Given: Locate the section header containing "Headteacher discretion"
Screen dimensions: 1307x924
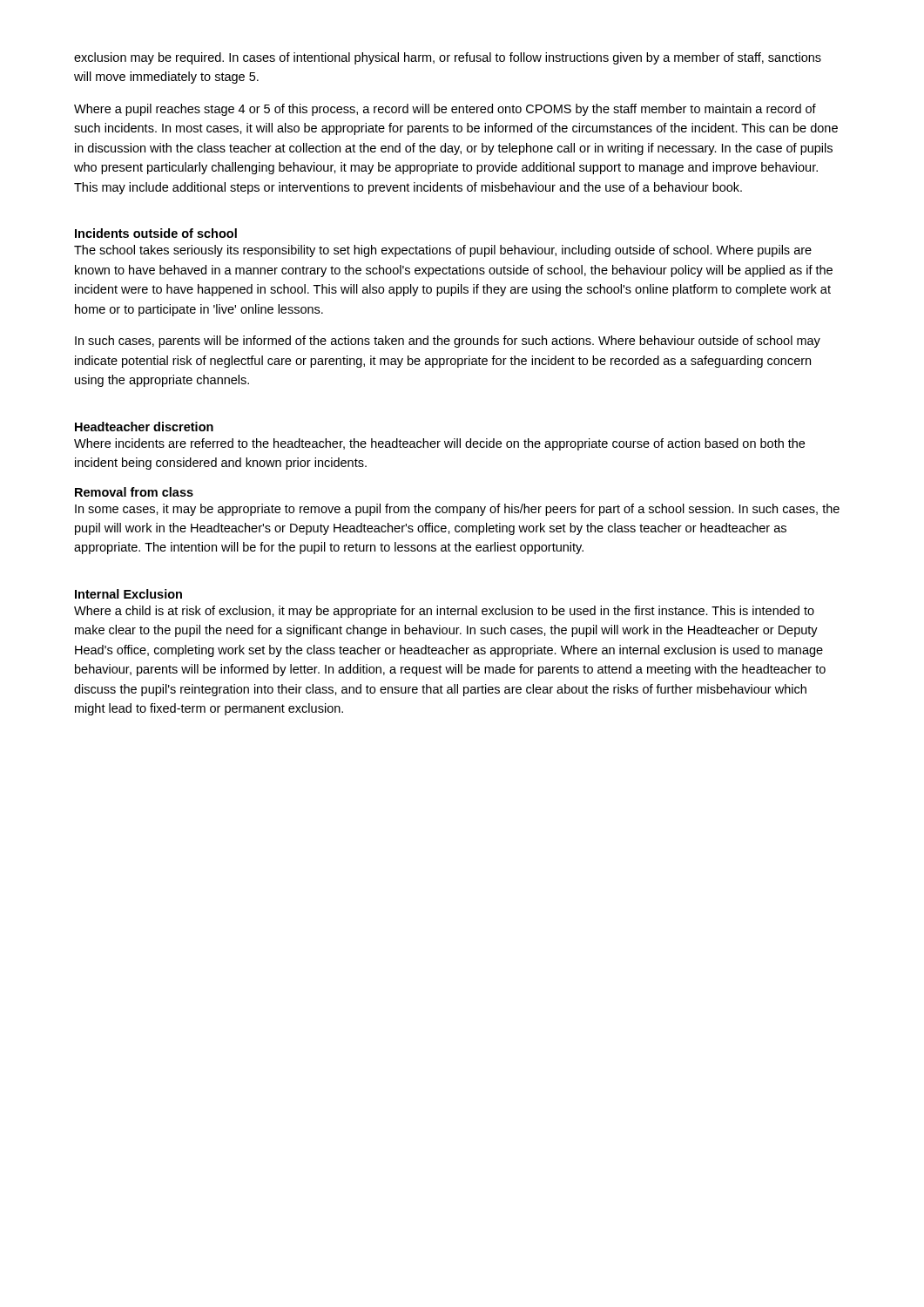Looking at the screenshot, I should [144, 427].
